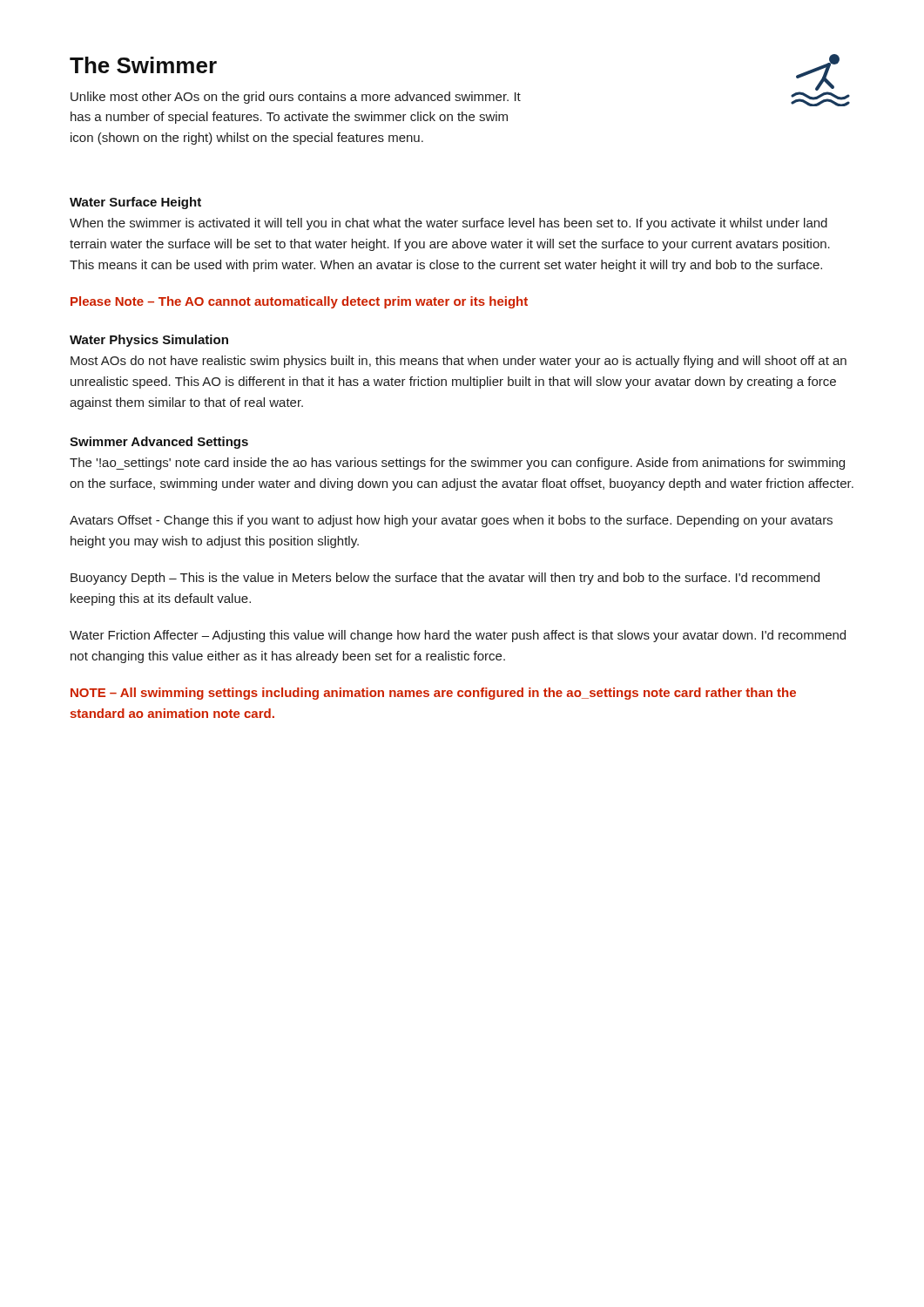Image resolution: width=924 pixels, height=1307 pixels.
Task: Where is the passage that starts "Water Friction Affecter"?
Action: pos(458,645)
